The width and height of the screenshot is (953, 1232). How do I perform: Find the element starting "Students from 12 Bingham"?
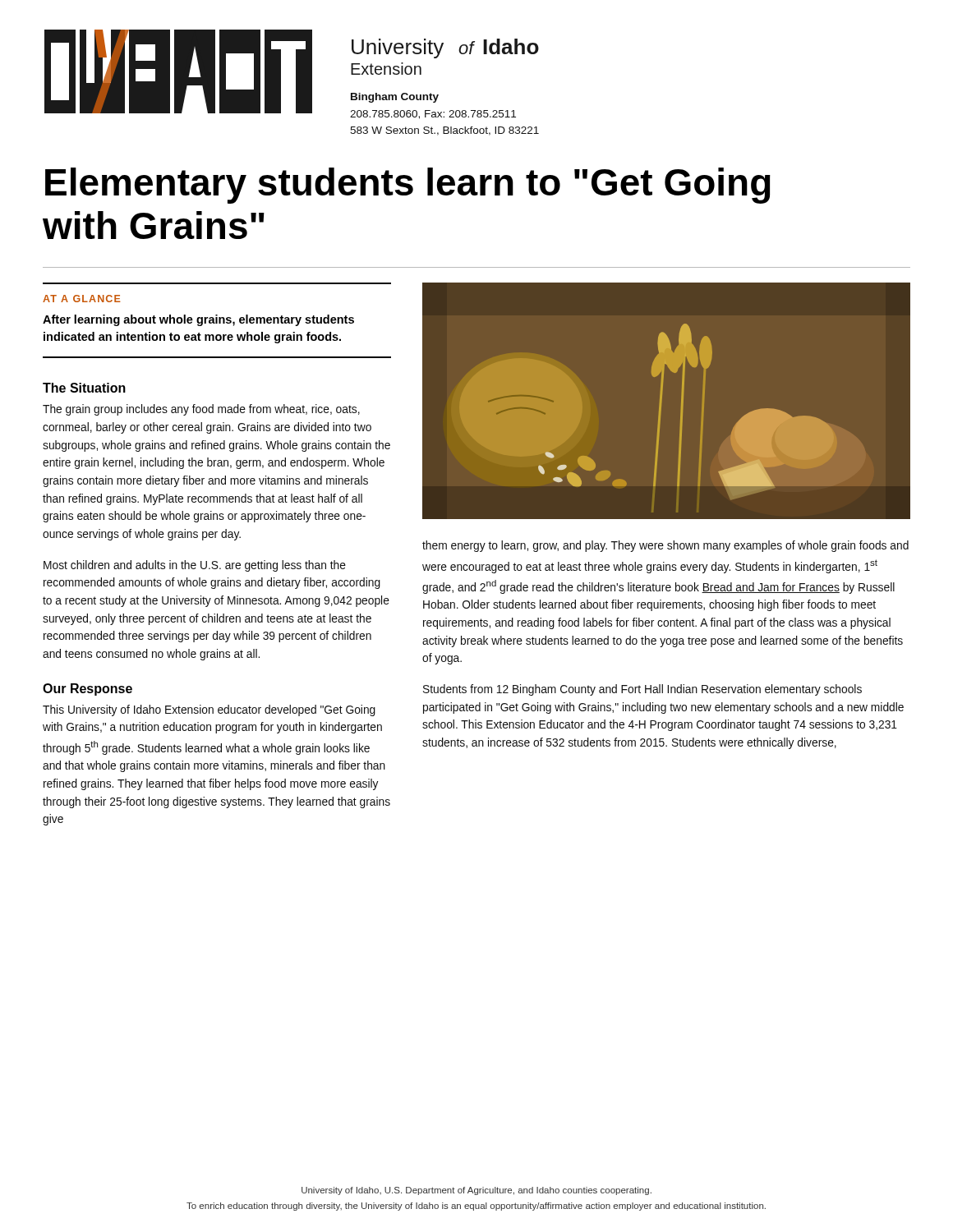(663, 716)
